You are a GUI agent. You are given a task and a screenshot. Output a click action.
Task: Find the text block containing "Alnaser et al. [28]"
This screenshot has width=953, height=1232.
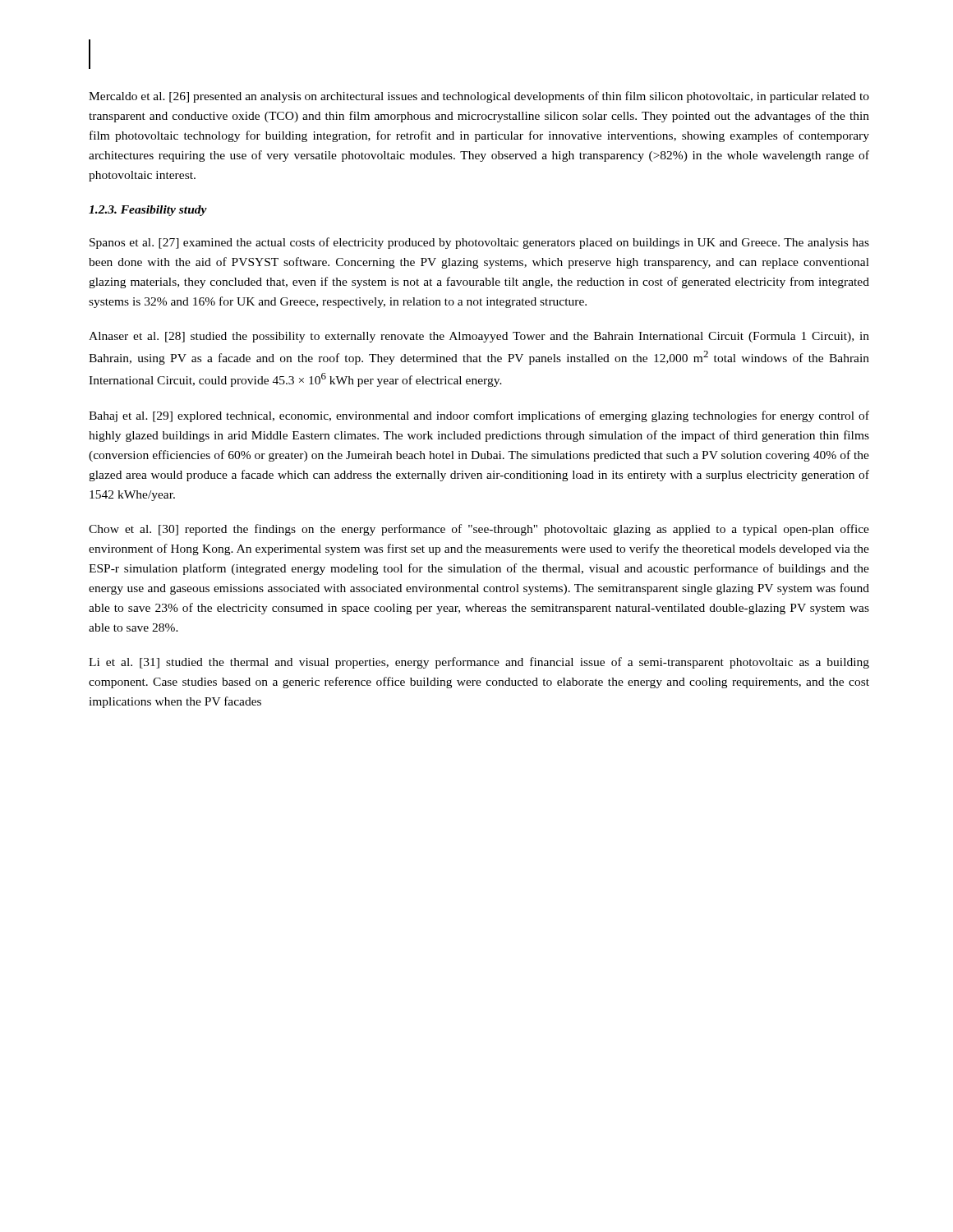tap(479, 358)
